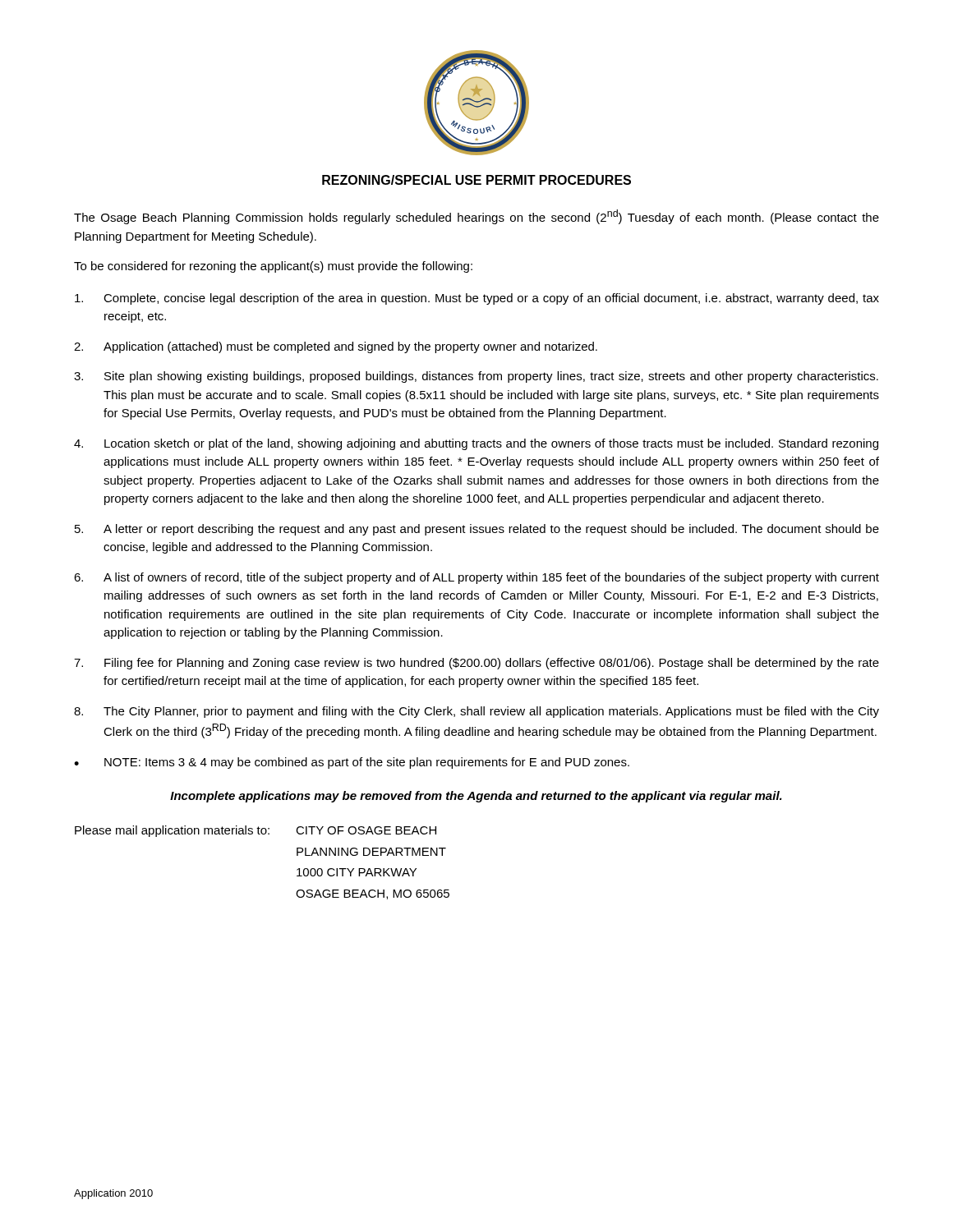Select the list item with the text "5. A letter or report describing the"
The width and height of the screenshot is (953, 1232).
[x=476, y=538]
